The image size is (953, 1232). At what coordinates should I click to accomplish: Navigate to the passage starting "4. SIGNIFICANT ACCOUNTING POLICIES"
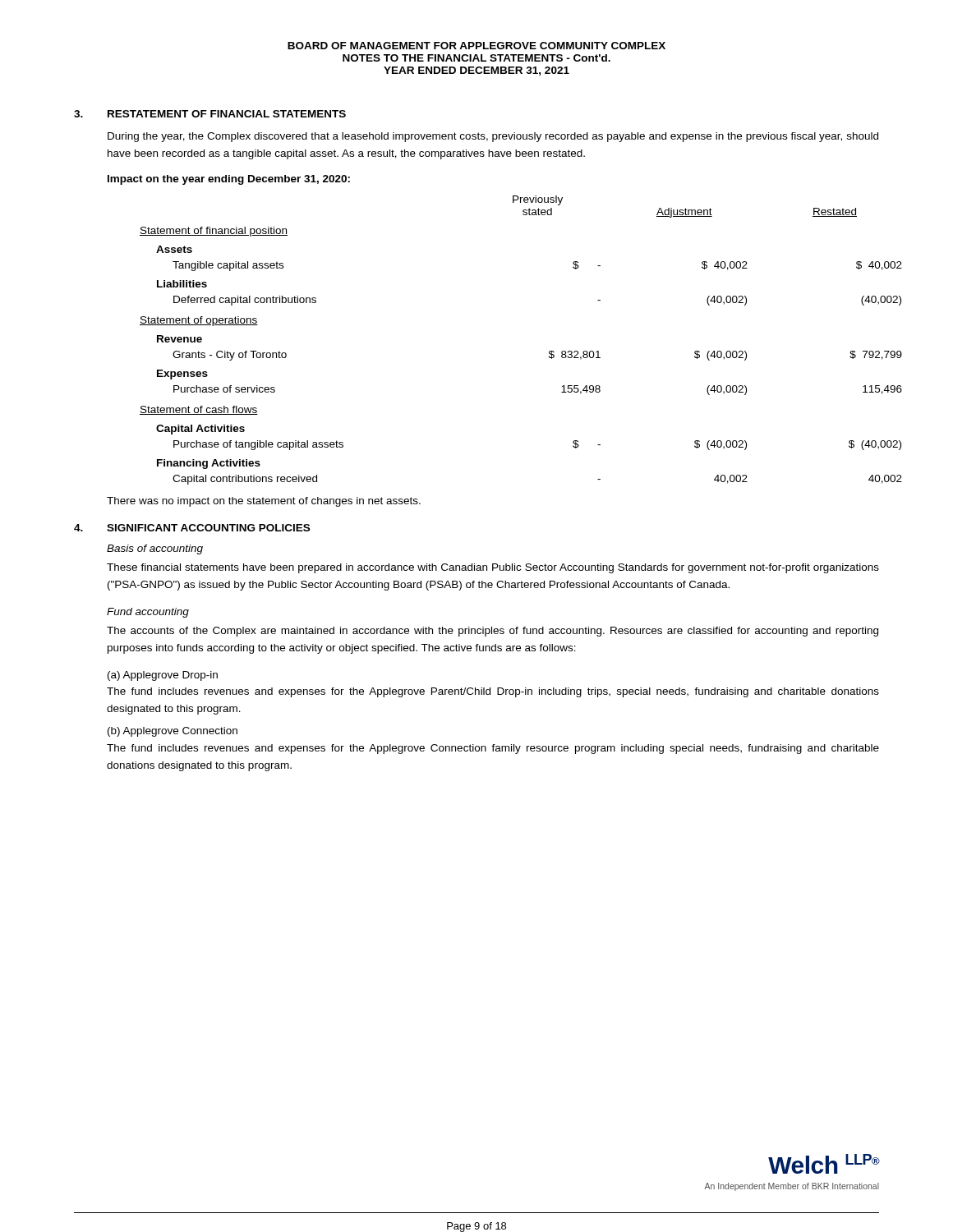pyautogui.click(x=192, y=528)
